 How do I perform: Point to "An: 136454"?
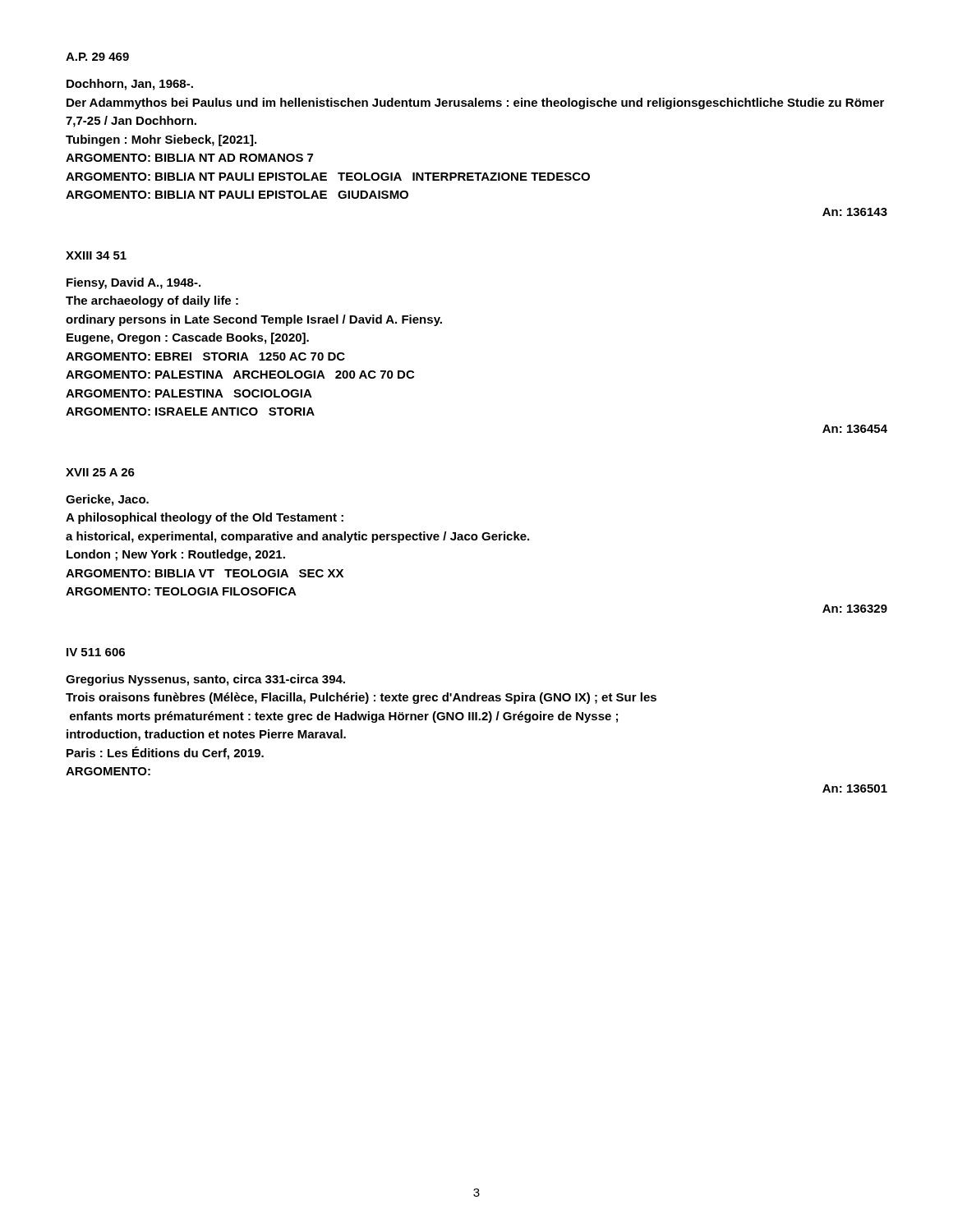[x=855, y=428]
